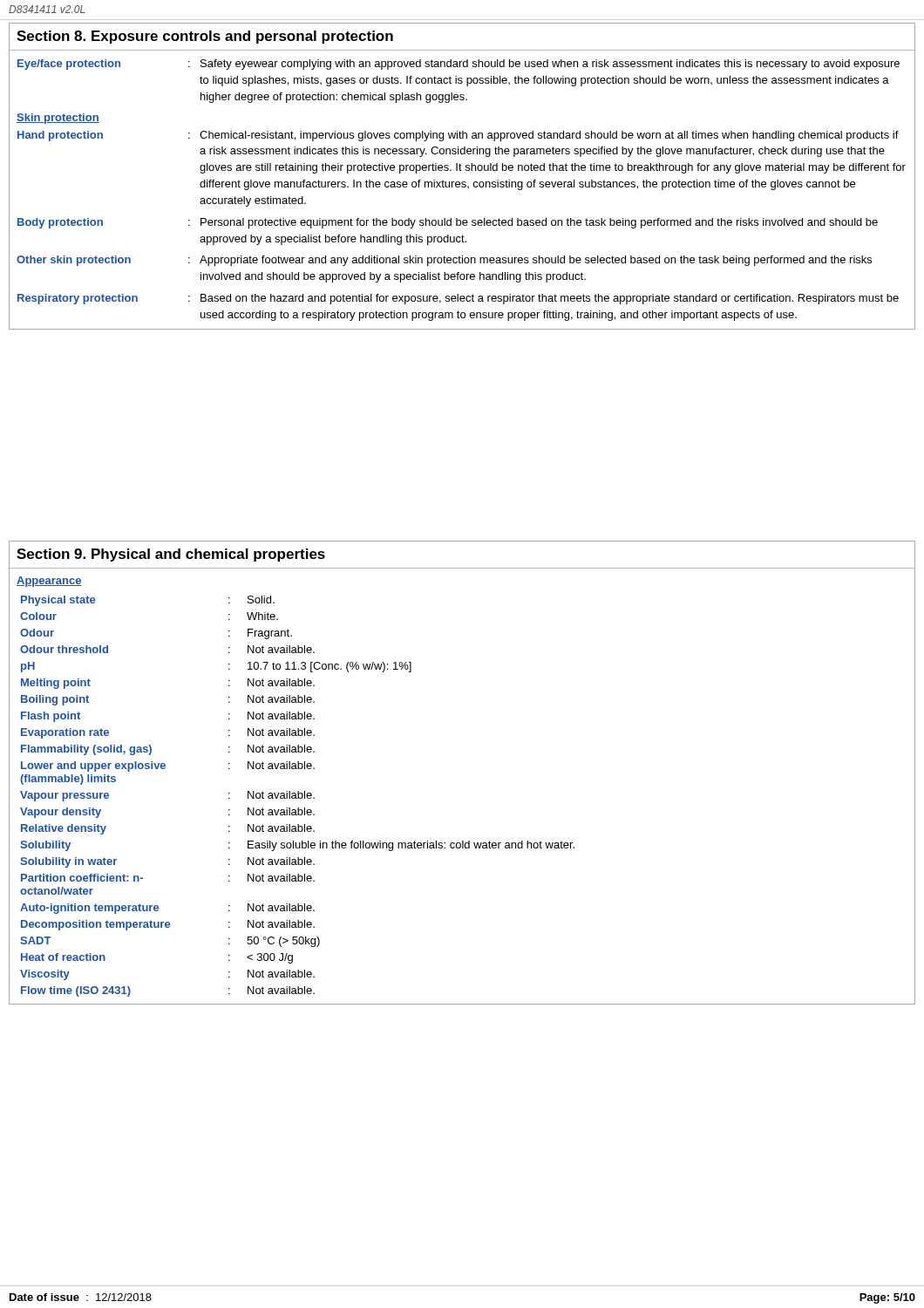
Task: Click on the list item that says "Auto-ignition temperature : Not available."
Action: pos(86,908)
